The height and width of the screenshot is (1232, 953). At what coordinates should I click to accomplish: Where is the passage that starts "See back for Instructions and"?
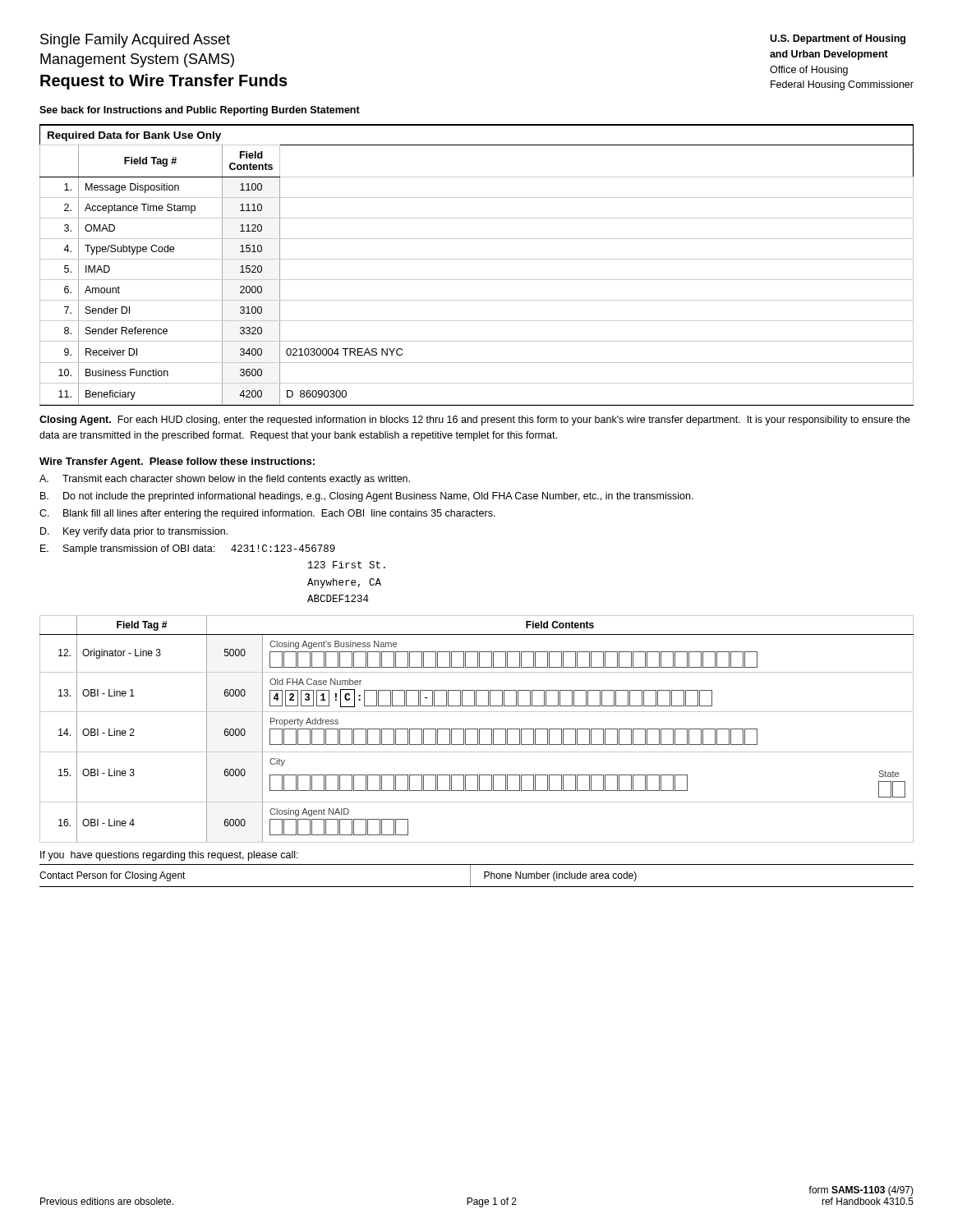[x=200, y=110]
